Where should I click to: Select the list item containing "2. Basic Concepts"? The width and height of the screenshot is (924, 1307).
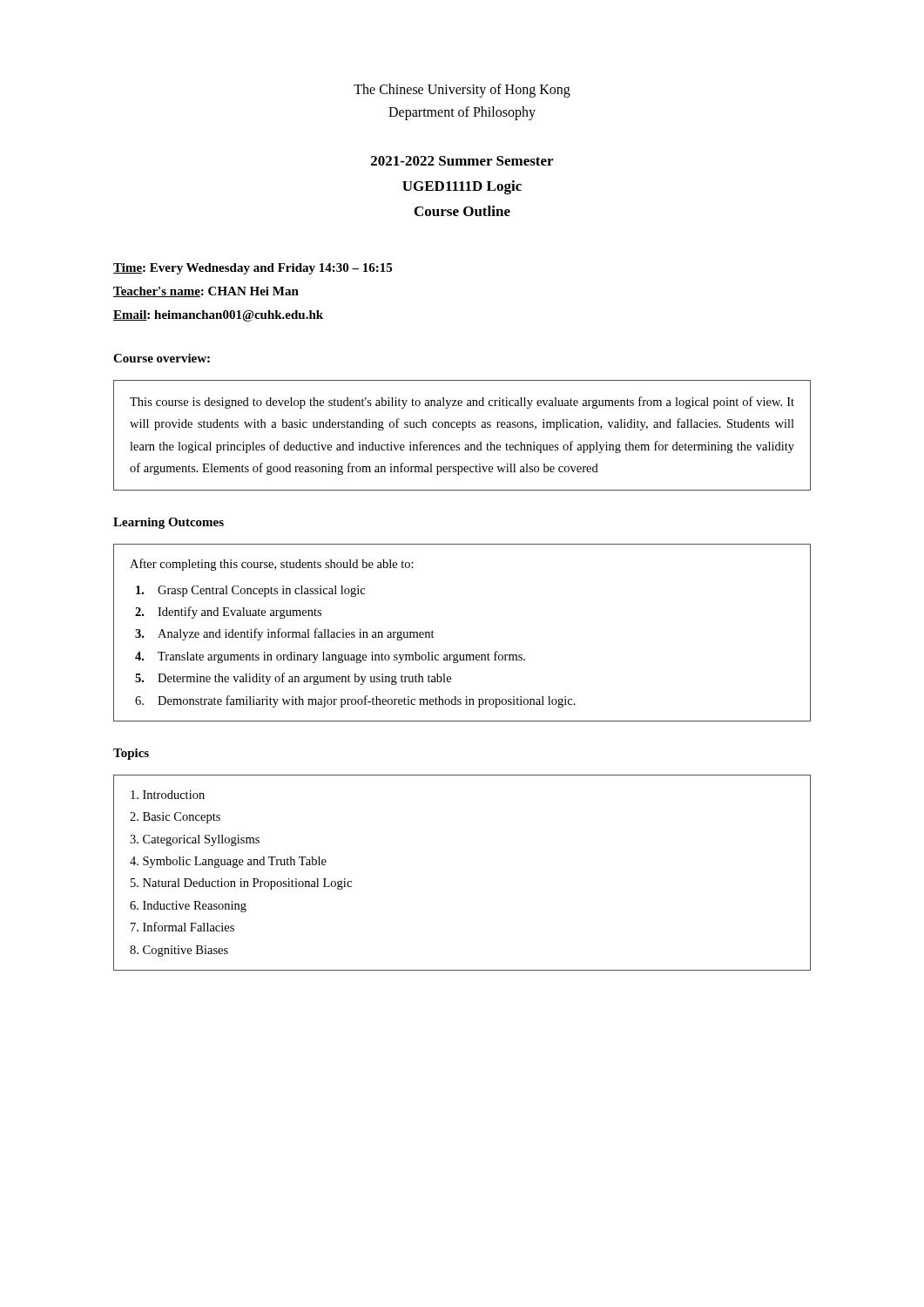pyautogui.click(x=175, y=817)
